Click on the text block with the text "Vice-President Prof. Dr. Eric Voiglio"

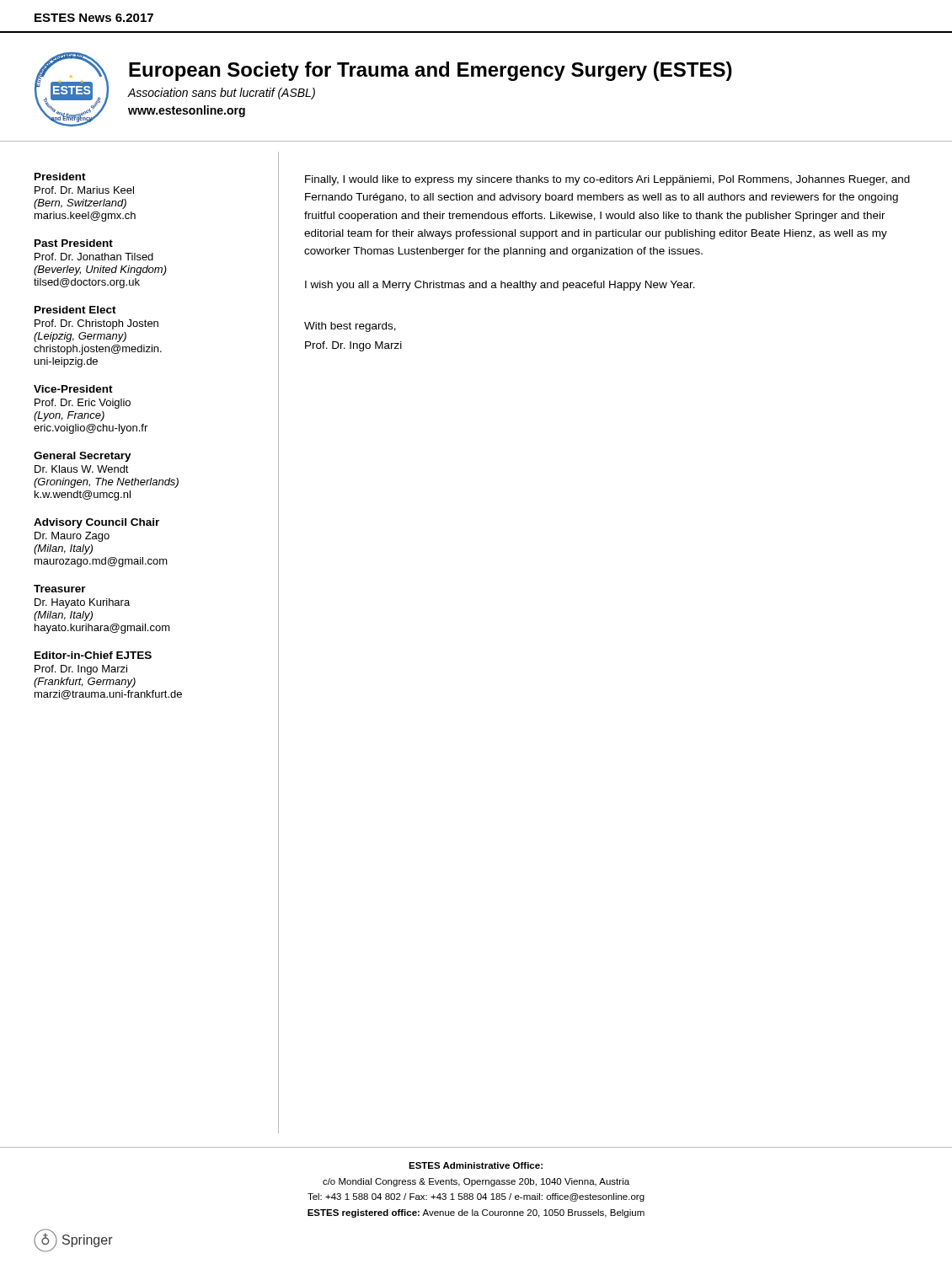click(x=73, y=389)
